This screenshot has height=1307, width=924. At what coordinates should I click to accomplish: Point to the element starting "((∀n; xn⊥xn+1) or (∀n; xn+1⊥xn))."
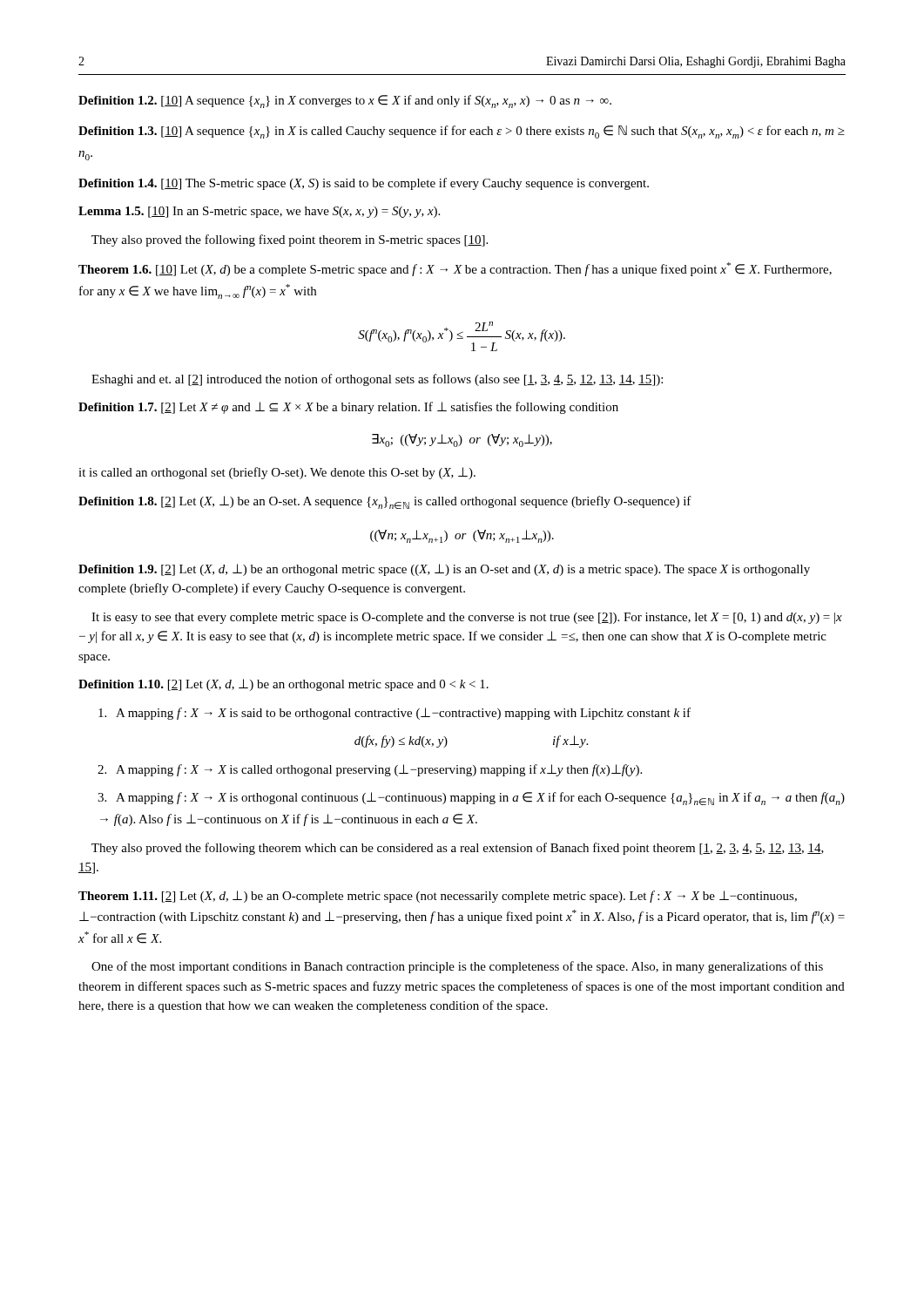(x=462, y=536)
